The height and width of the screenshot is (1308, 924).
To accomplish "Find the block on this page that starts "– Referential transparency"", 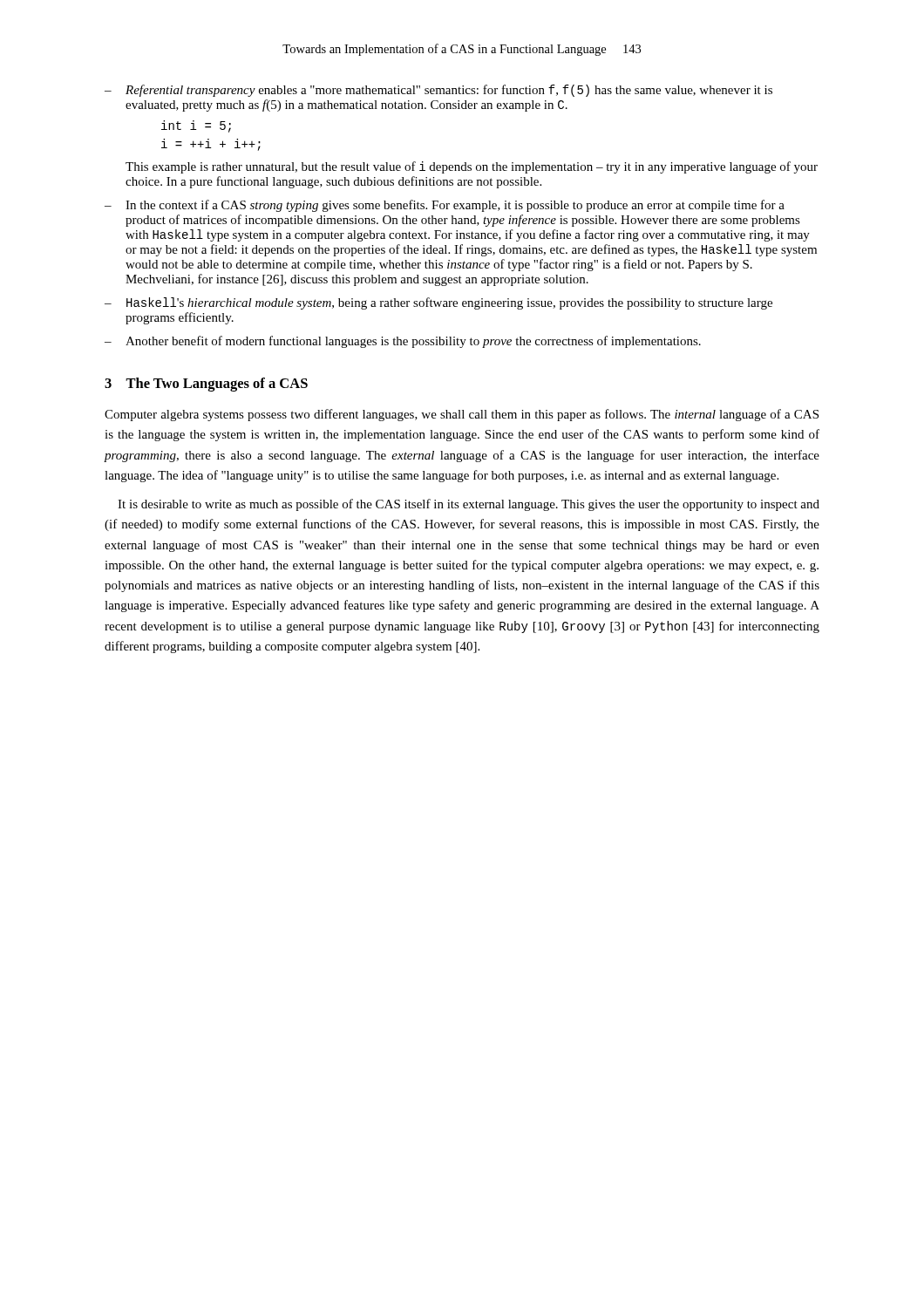I will 438,91.
